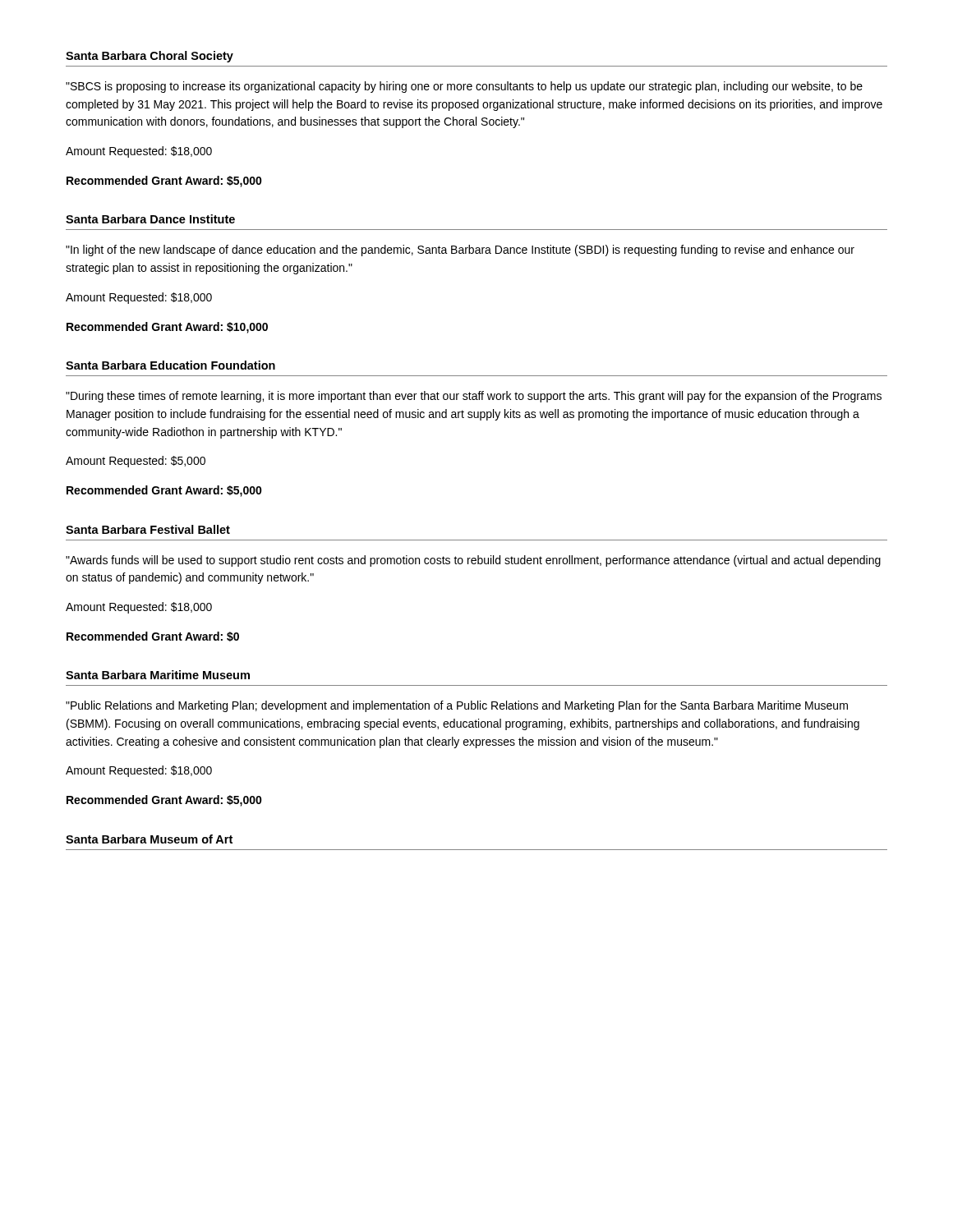Viewport: 953px width, 1232px height.
Task: Find the text block starting "Santa Barbara Choral Society"
Action: point(149,56)
